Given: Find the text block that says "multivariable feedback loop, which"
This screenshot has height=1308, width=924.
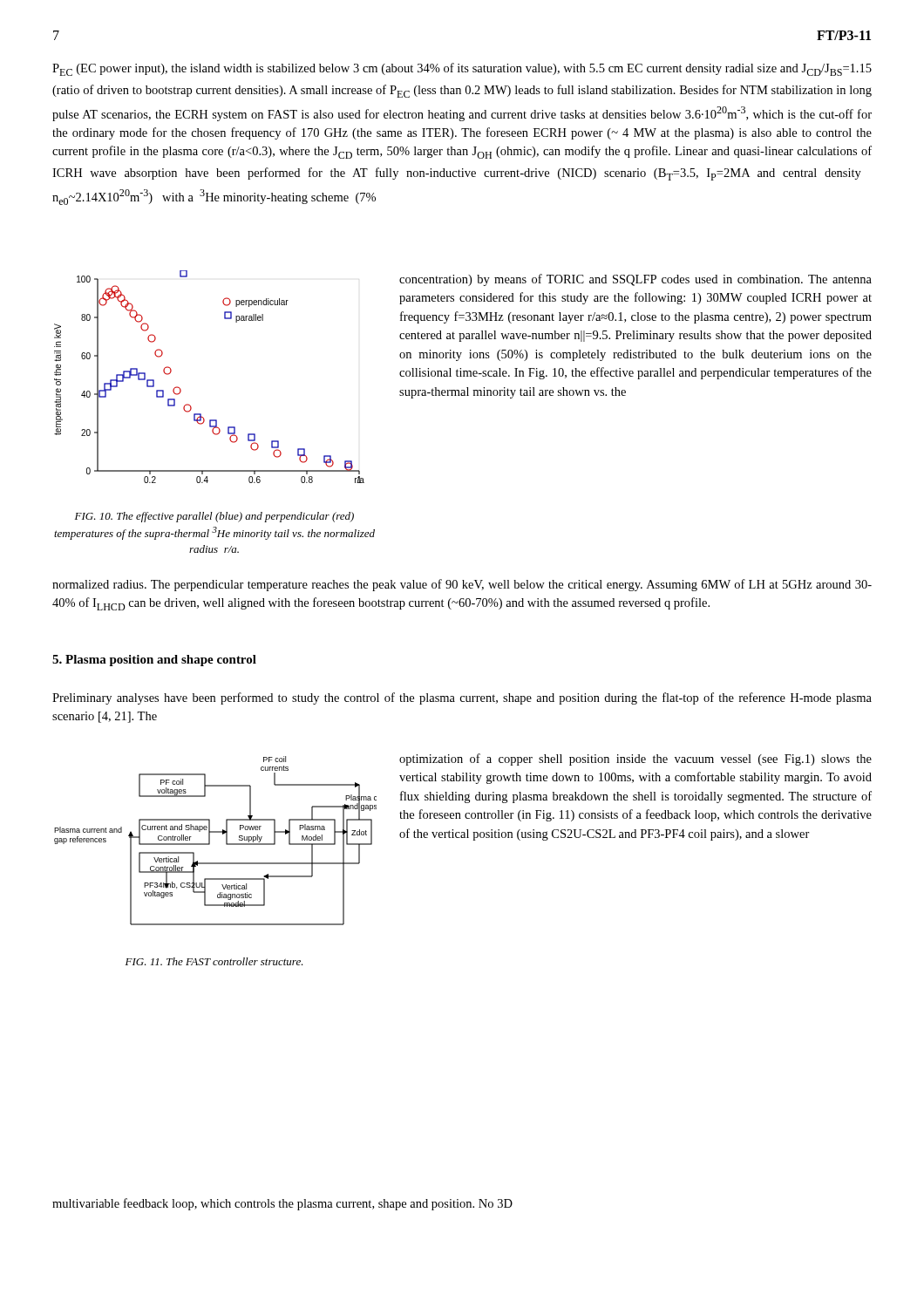Looking at the screenshot, I should click(282, 1203).
